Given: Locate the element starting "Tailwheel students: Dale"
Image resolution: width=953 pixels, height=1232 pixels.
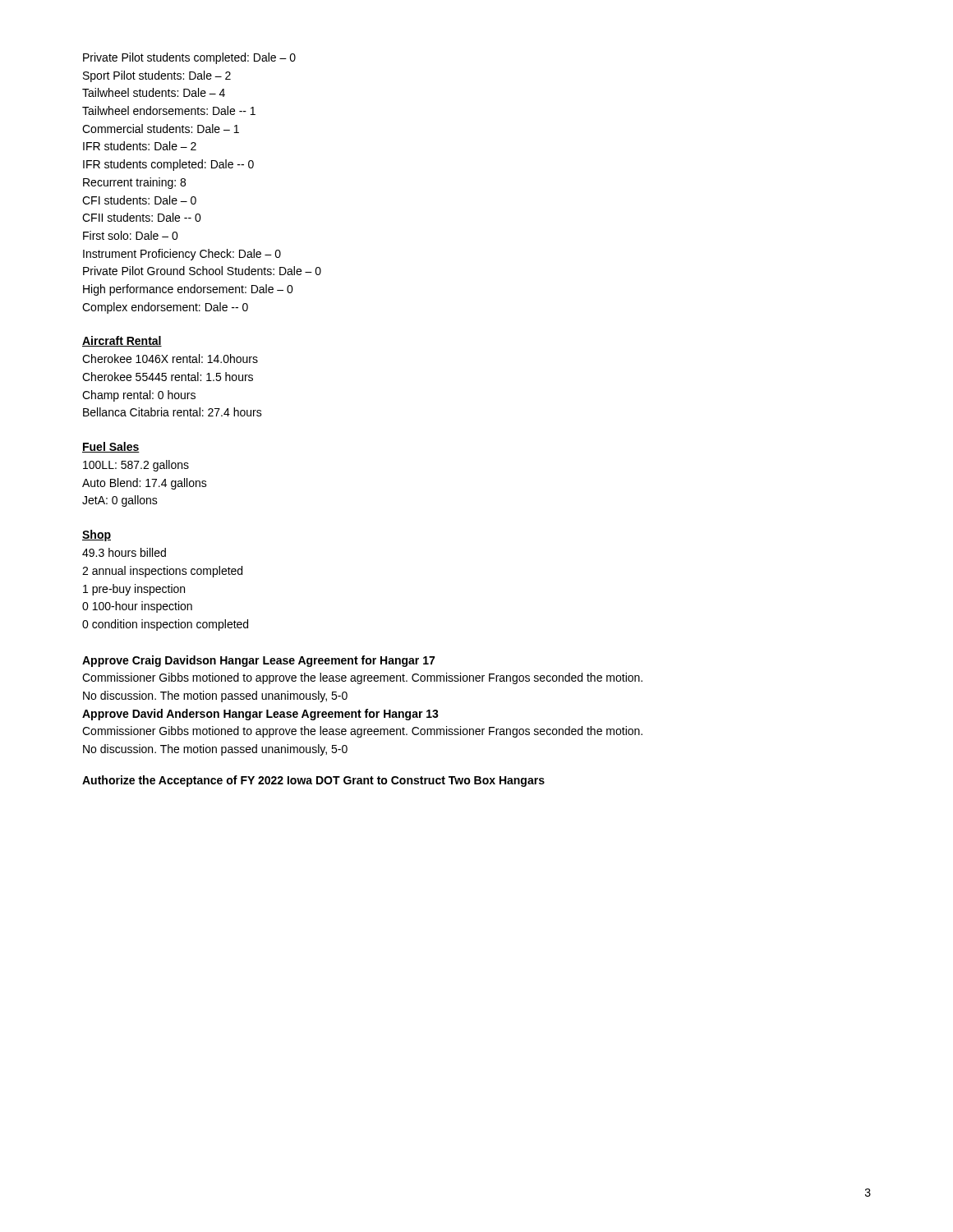Looking at the screenshot, I should coord(154,93).
